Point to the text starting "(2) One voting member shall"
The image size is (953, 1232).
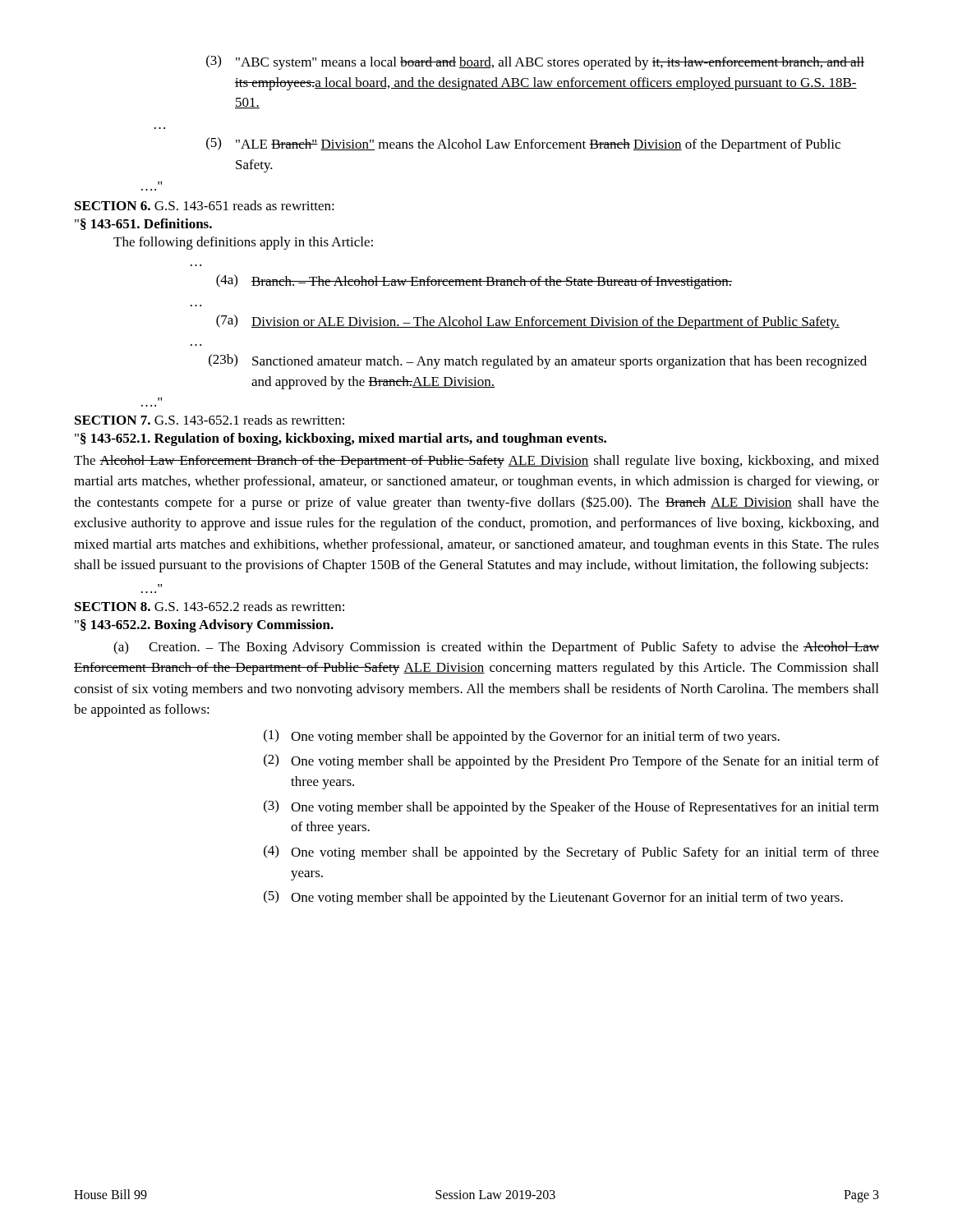pyautogui.click(x=559, y=772)
